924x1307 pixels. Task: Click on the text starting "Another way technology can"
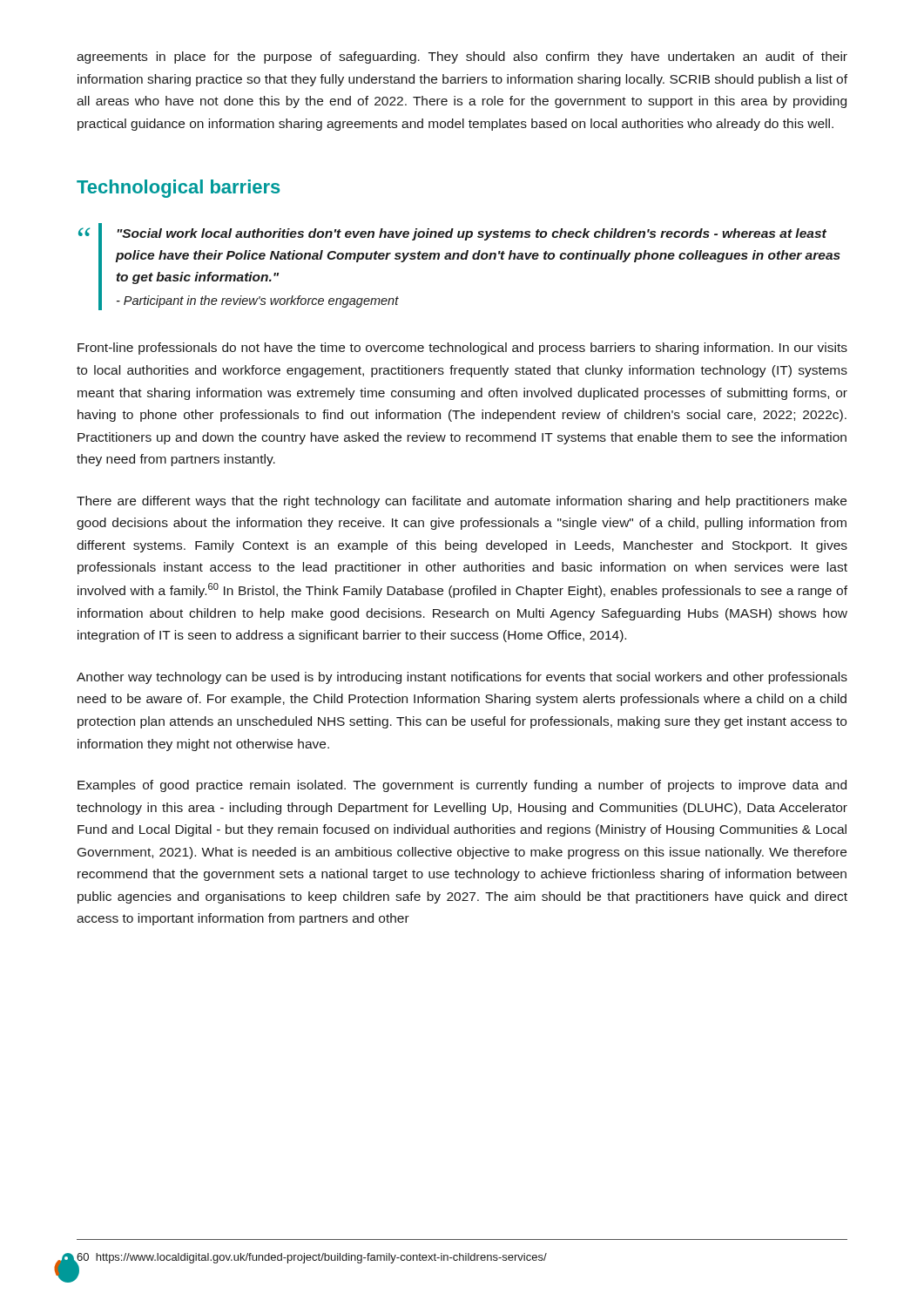click(462, 710)
